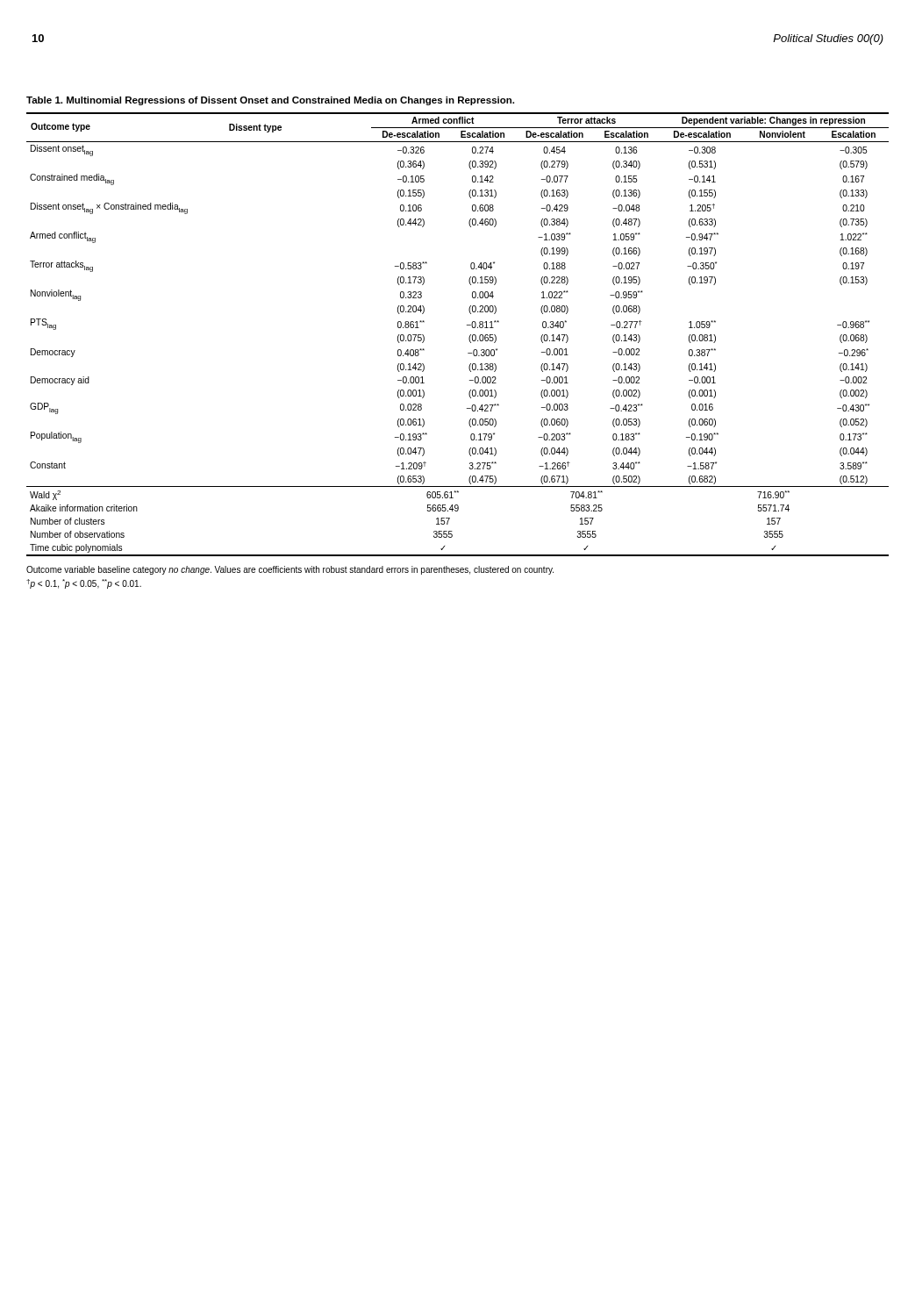Select the footnote that says "Outcome variable baseline category no change. Values are"
The image size is (915, 1316).
(290, 570)
